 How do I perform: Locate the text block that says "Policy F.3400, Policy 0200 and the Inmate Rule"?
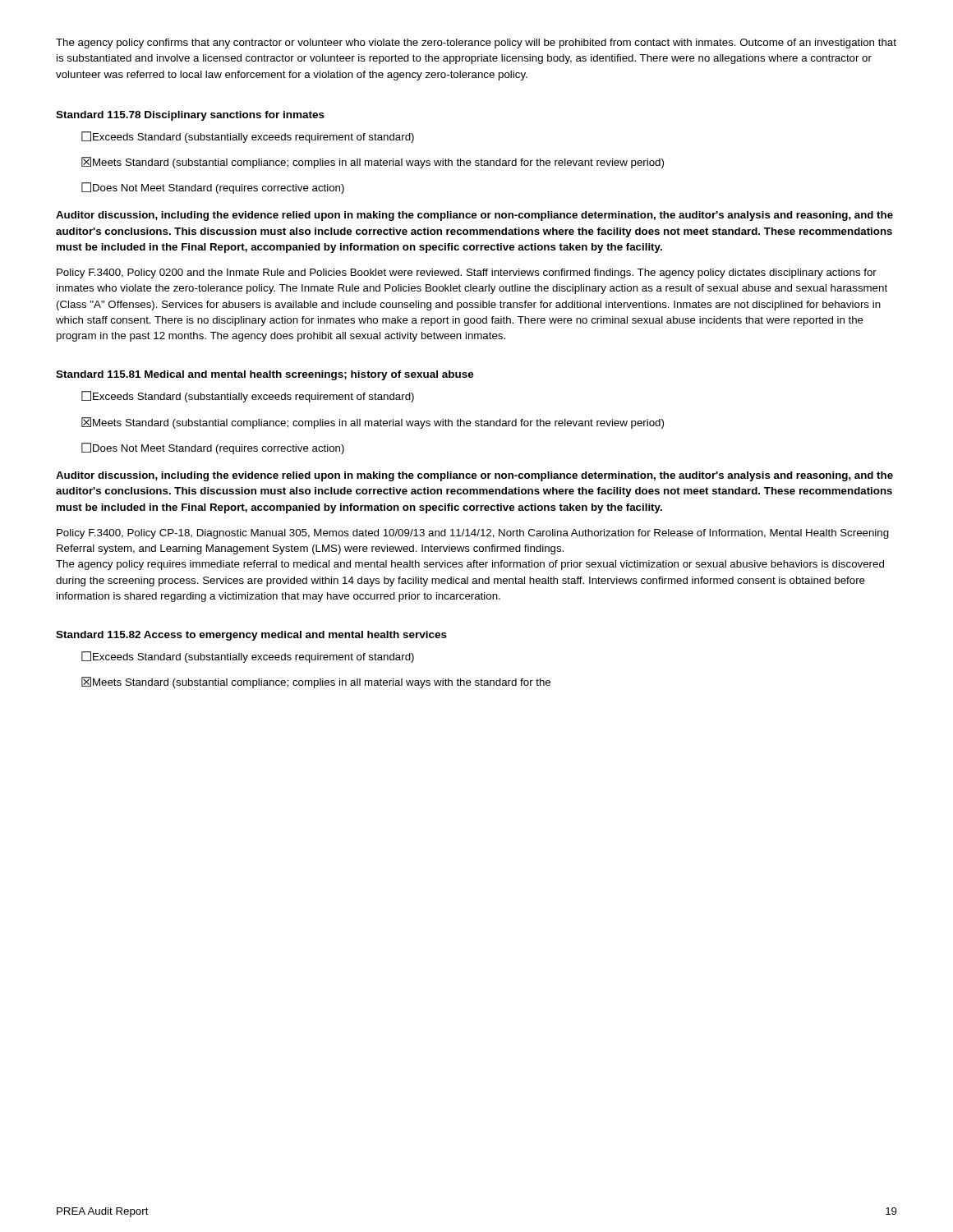click(472, 304)
